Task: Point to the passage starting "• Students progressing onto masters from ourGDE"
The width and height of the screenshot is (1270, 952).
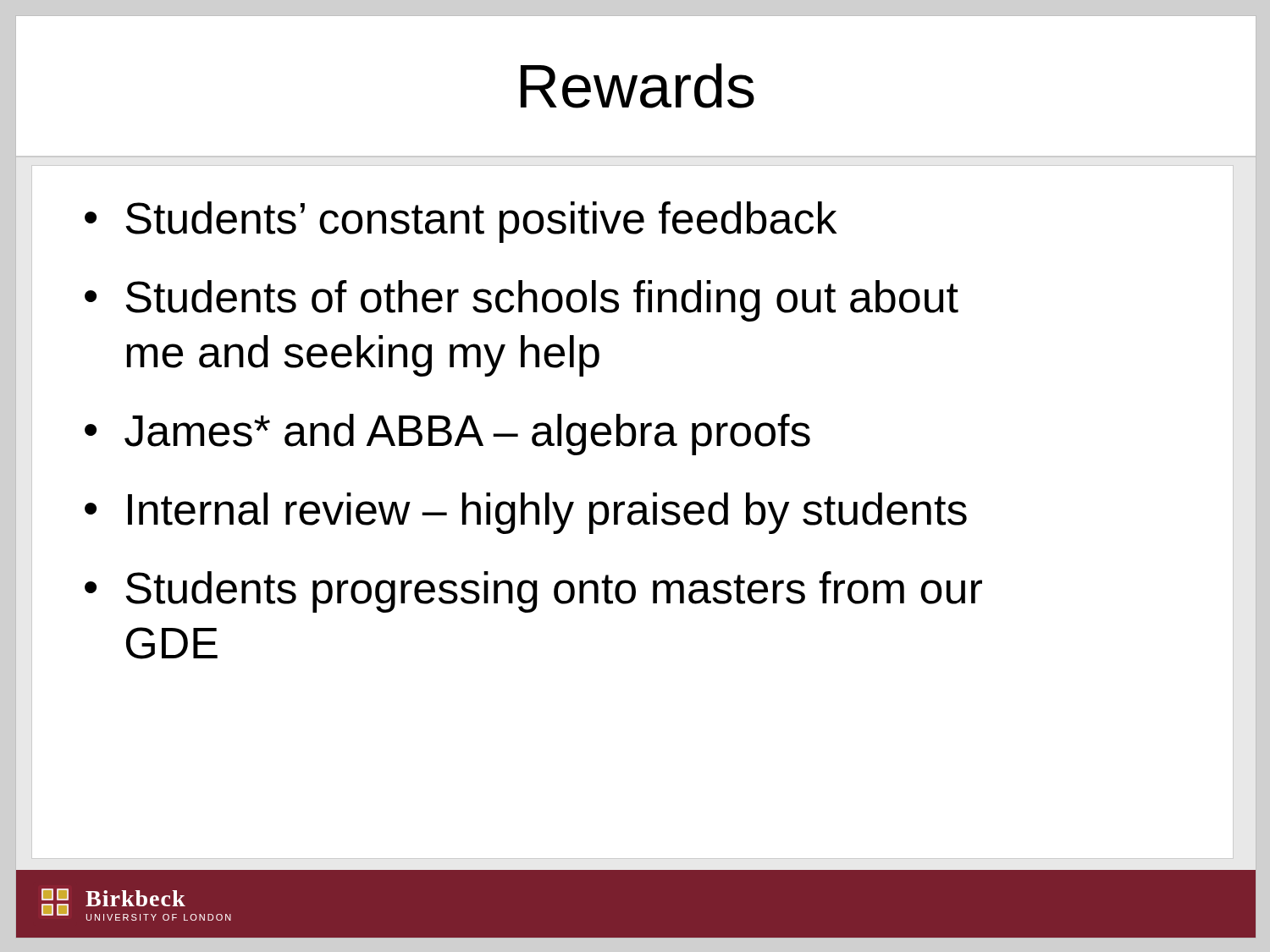Action: click(533, 616)
